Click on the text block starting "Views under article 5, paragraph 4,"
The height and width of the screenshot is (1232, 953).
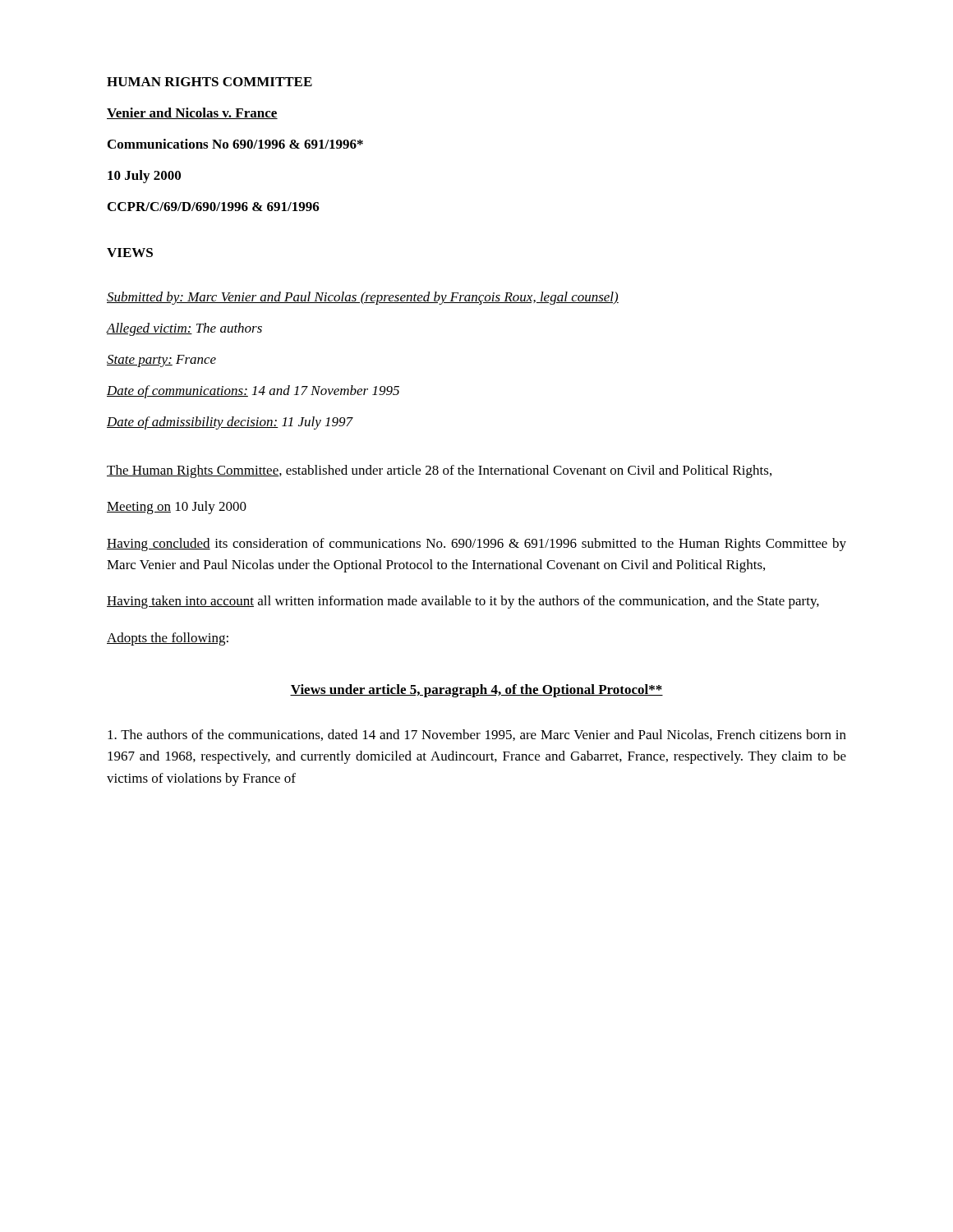(476, 690)
